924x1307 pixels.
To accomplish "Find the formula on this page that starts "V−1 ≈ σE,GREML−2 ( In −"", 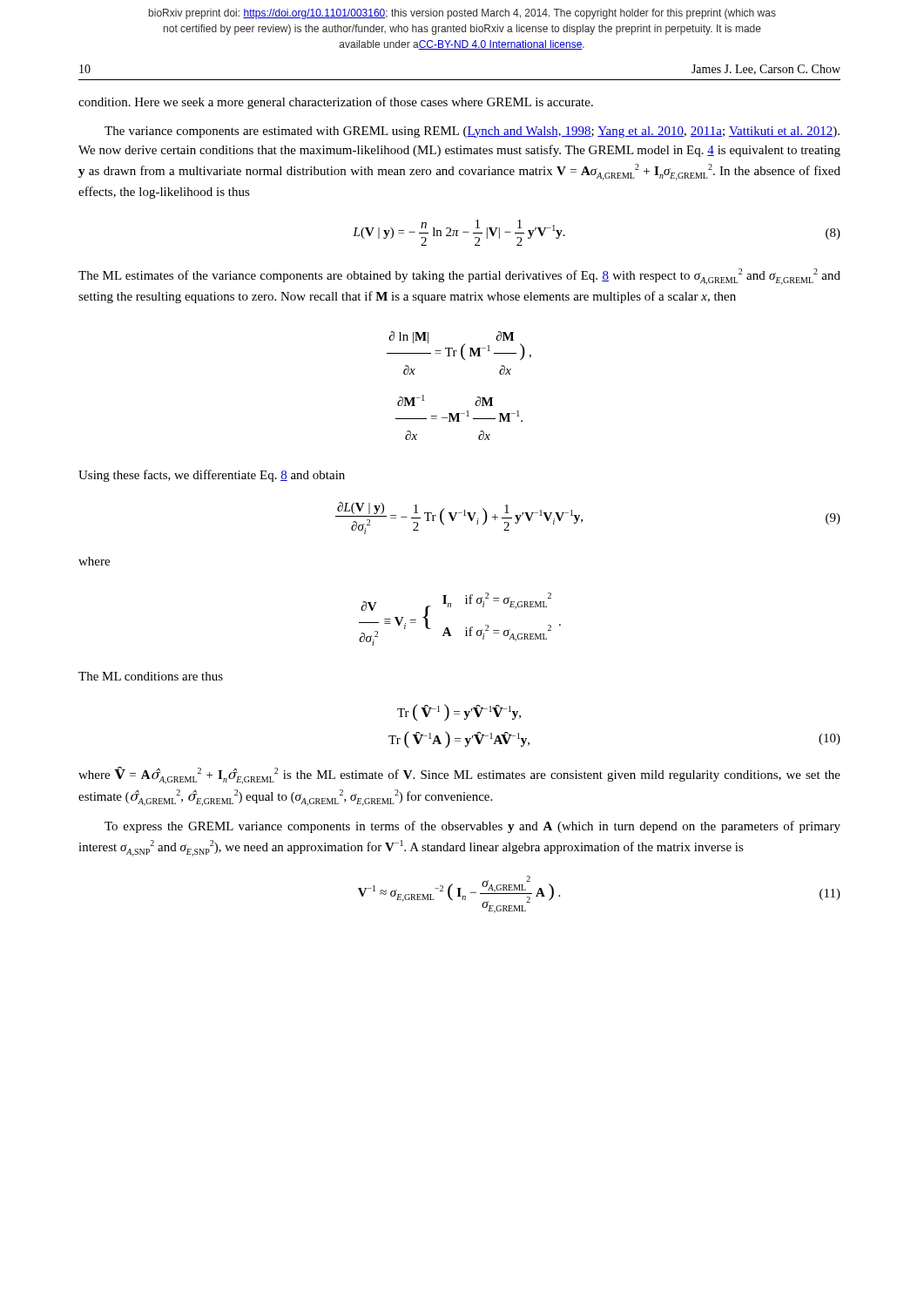I will coord(450,894).
